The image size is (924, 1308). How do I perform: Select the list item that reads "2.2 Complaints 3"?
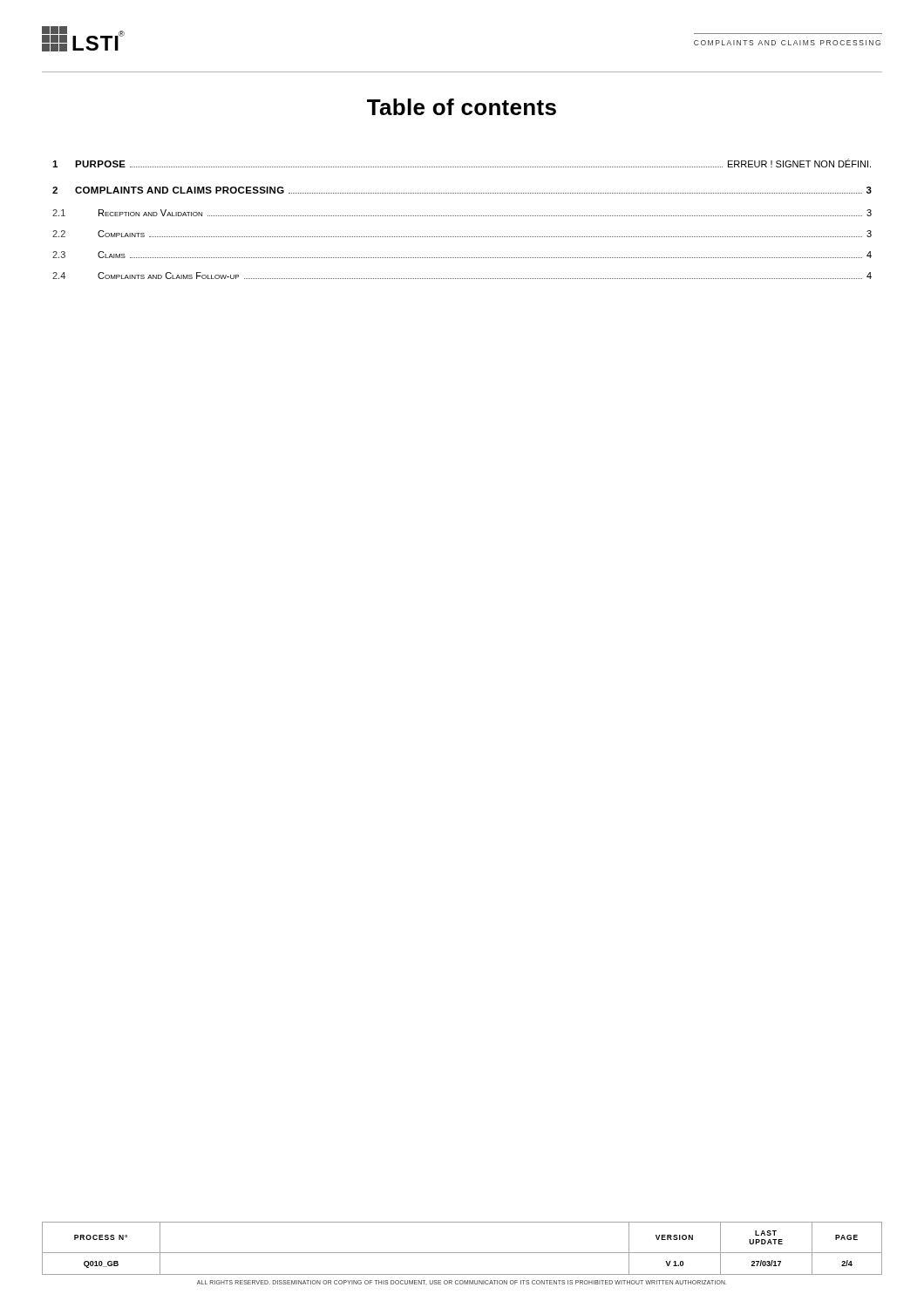[x=462, y=234]
